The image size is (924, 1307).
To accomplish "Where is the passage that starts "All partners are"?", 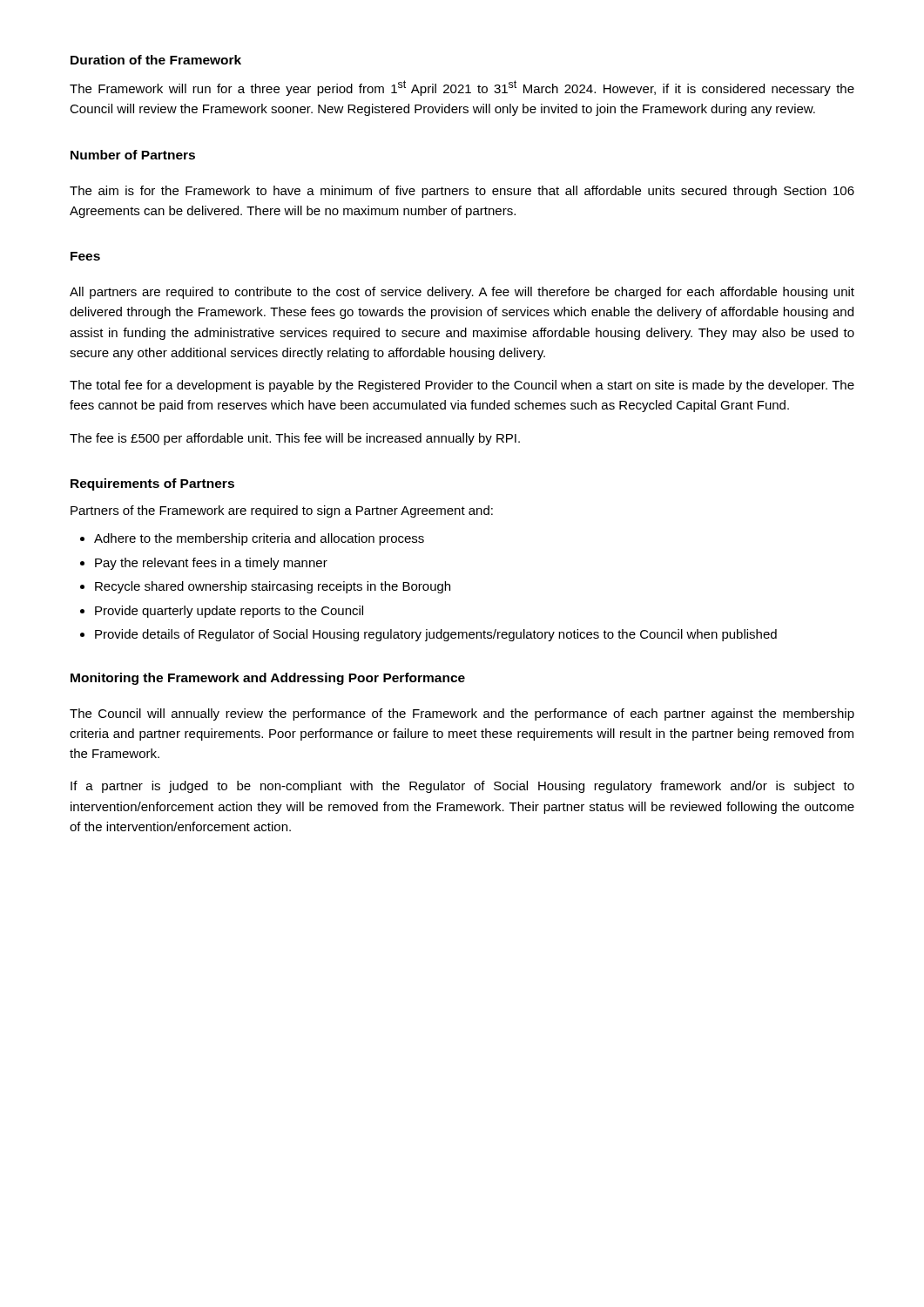I will pos(462,322).
